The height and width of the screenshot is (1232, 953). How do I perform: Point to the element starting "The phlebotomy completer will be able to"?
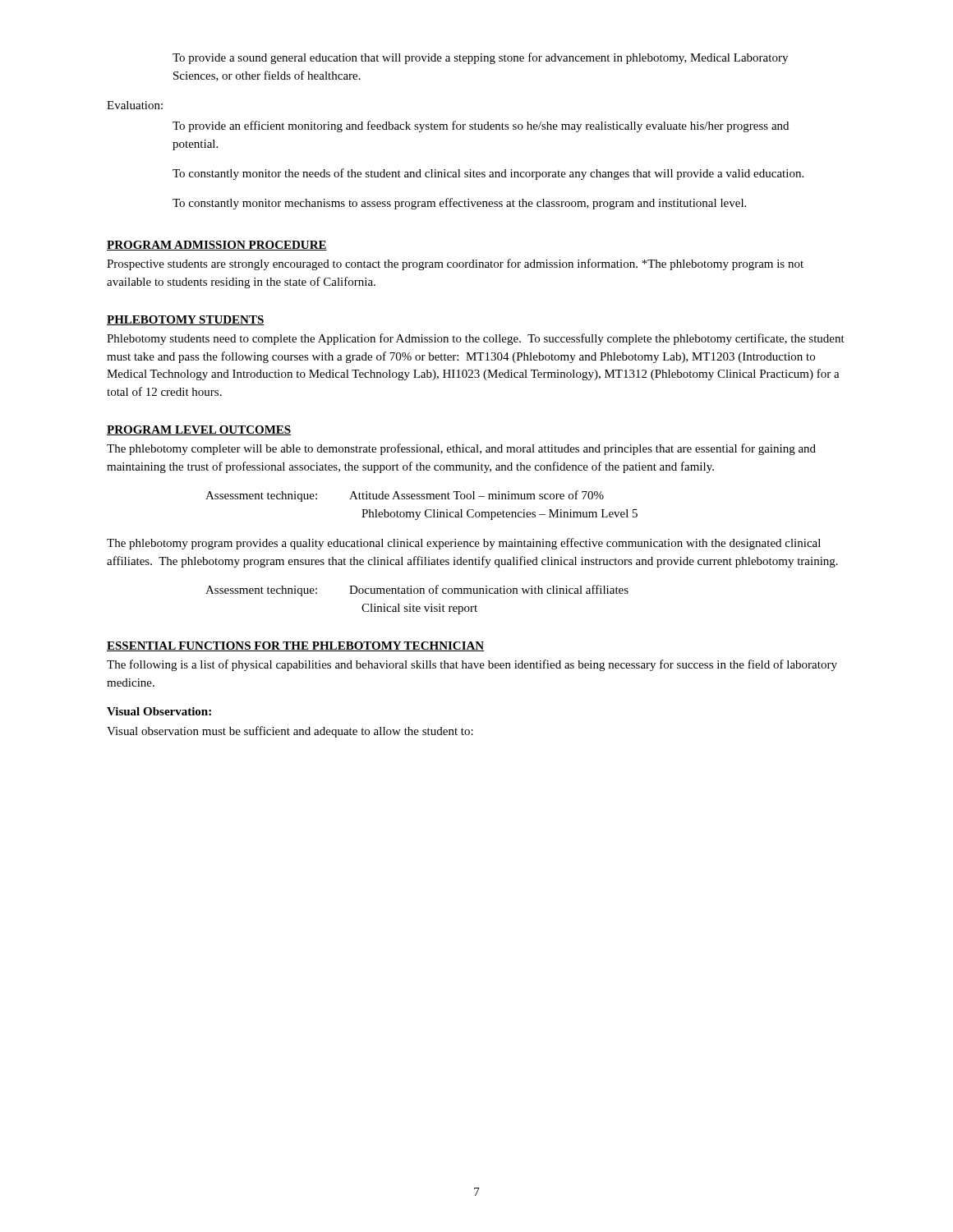461,457
